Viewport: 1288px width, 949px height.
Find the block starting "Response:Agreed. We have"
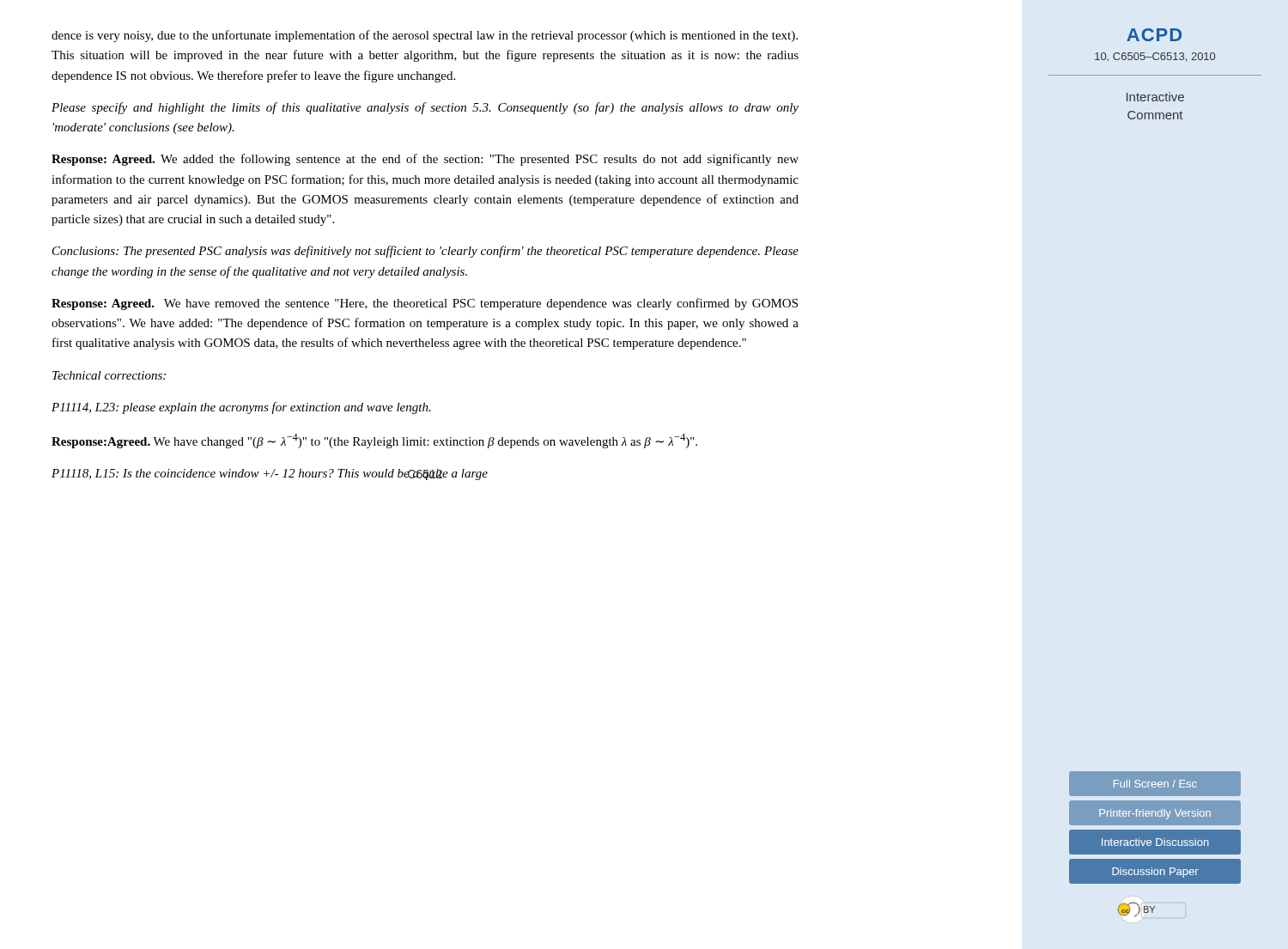(x=375, y=440)
